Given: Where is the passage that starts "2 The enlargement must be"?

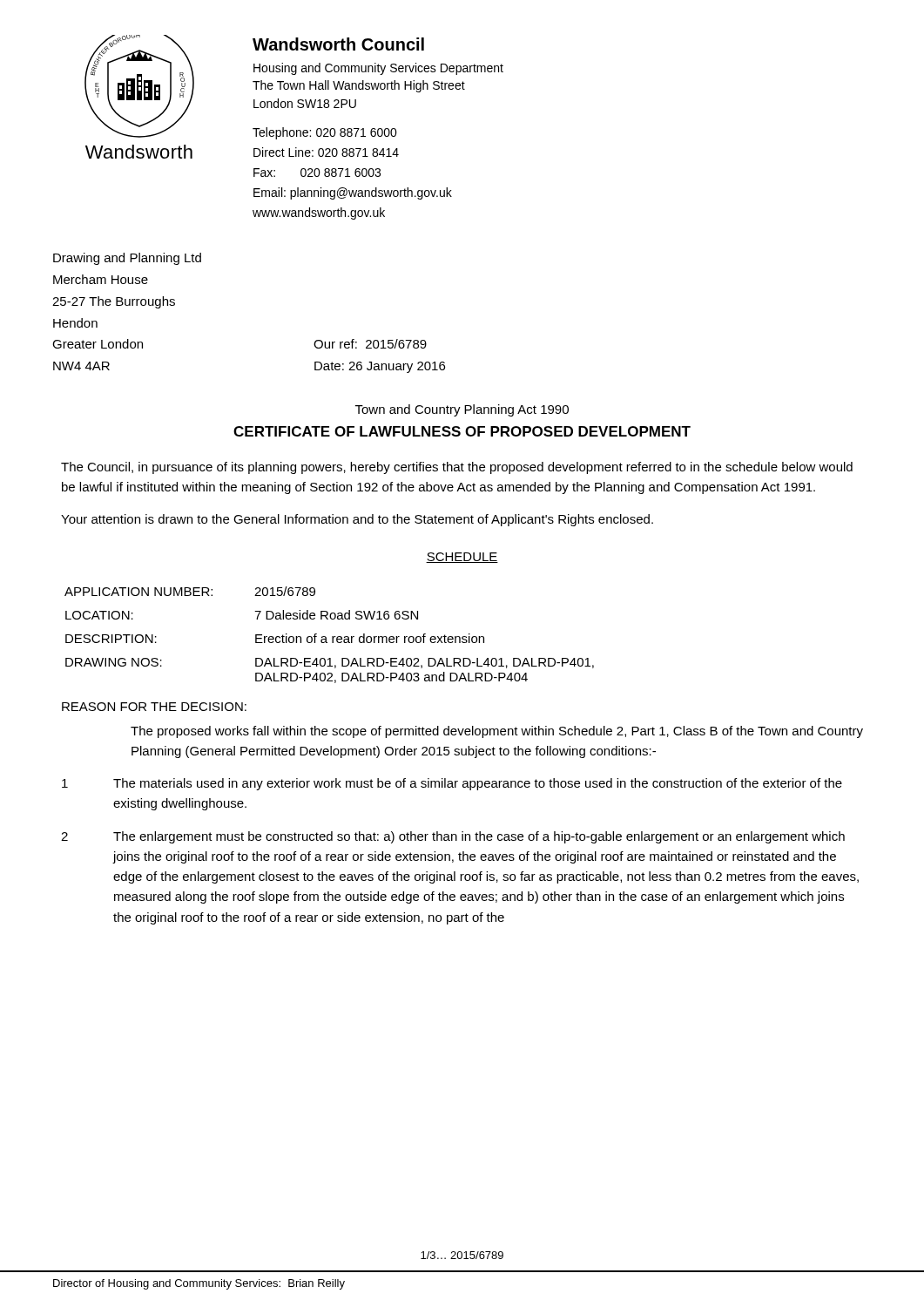Looking at the screenshot, I should pos(462,876).
